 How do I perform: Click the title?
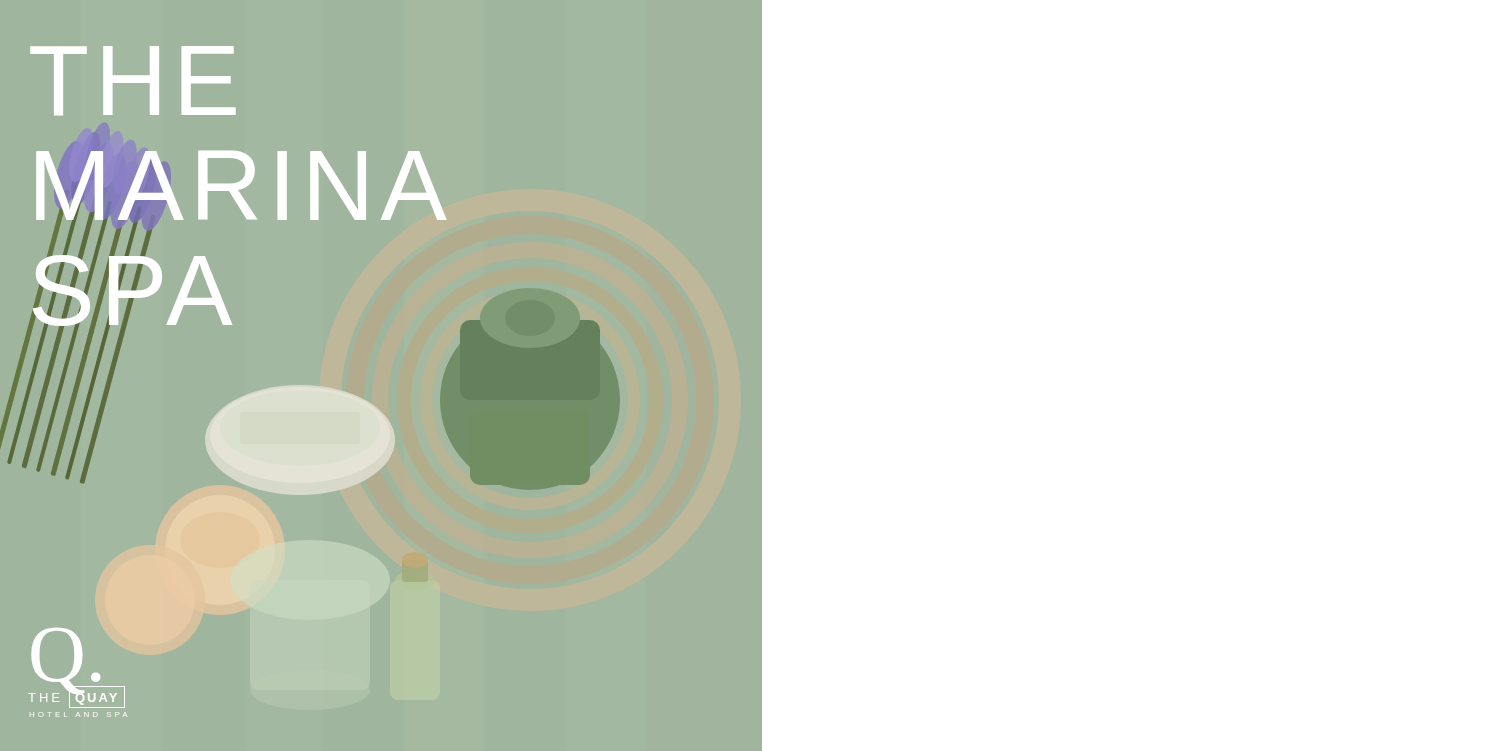[x=240, y=185]
